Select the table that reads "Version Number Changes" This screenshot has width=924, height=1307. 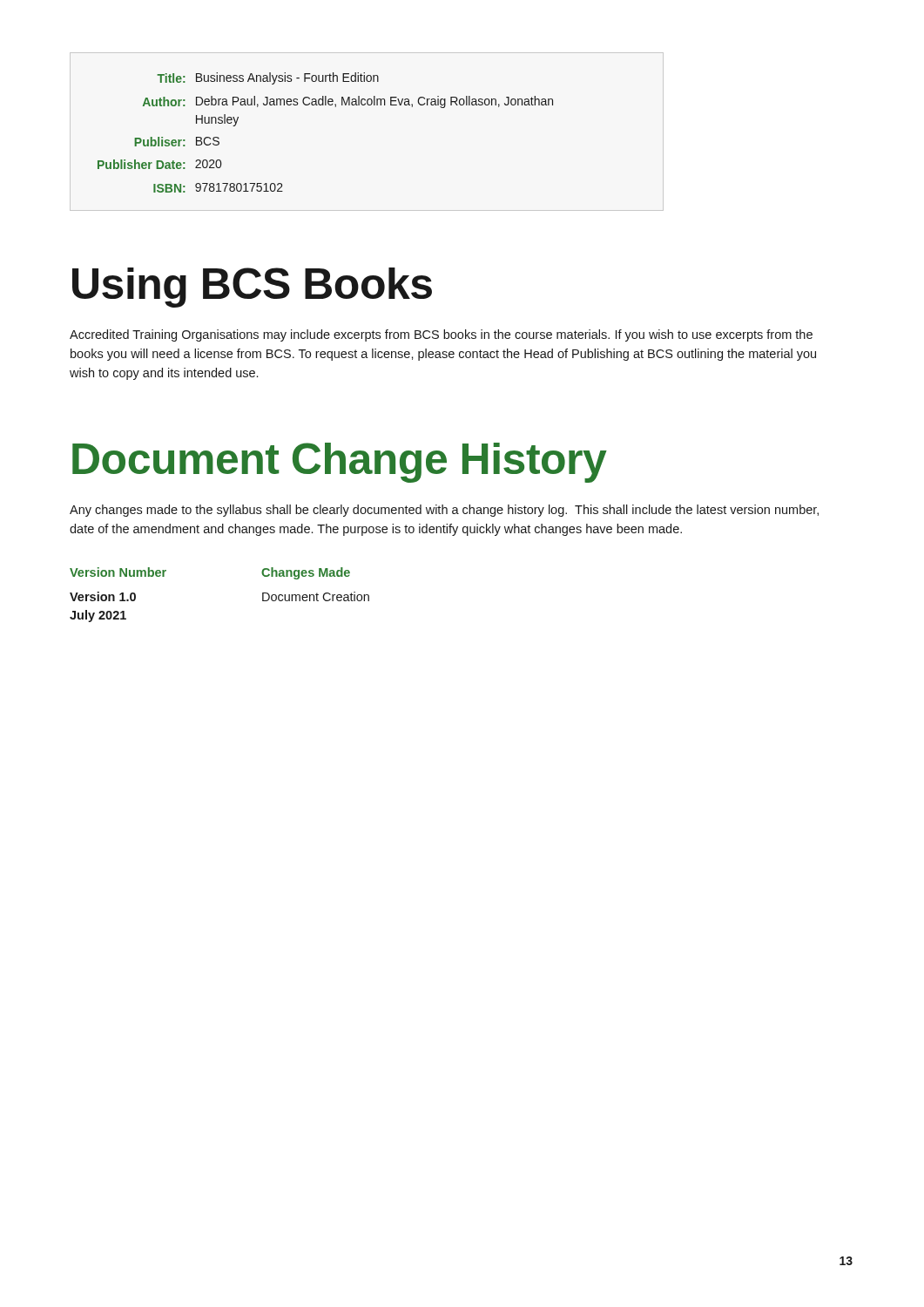pos(462,594)
